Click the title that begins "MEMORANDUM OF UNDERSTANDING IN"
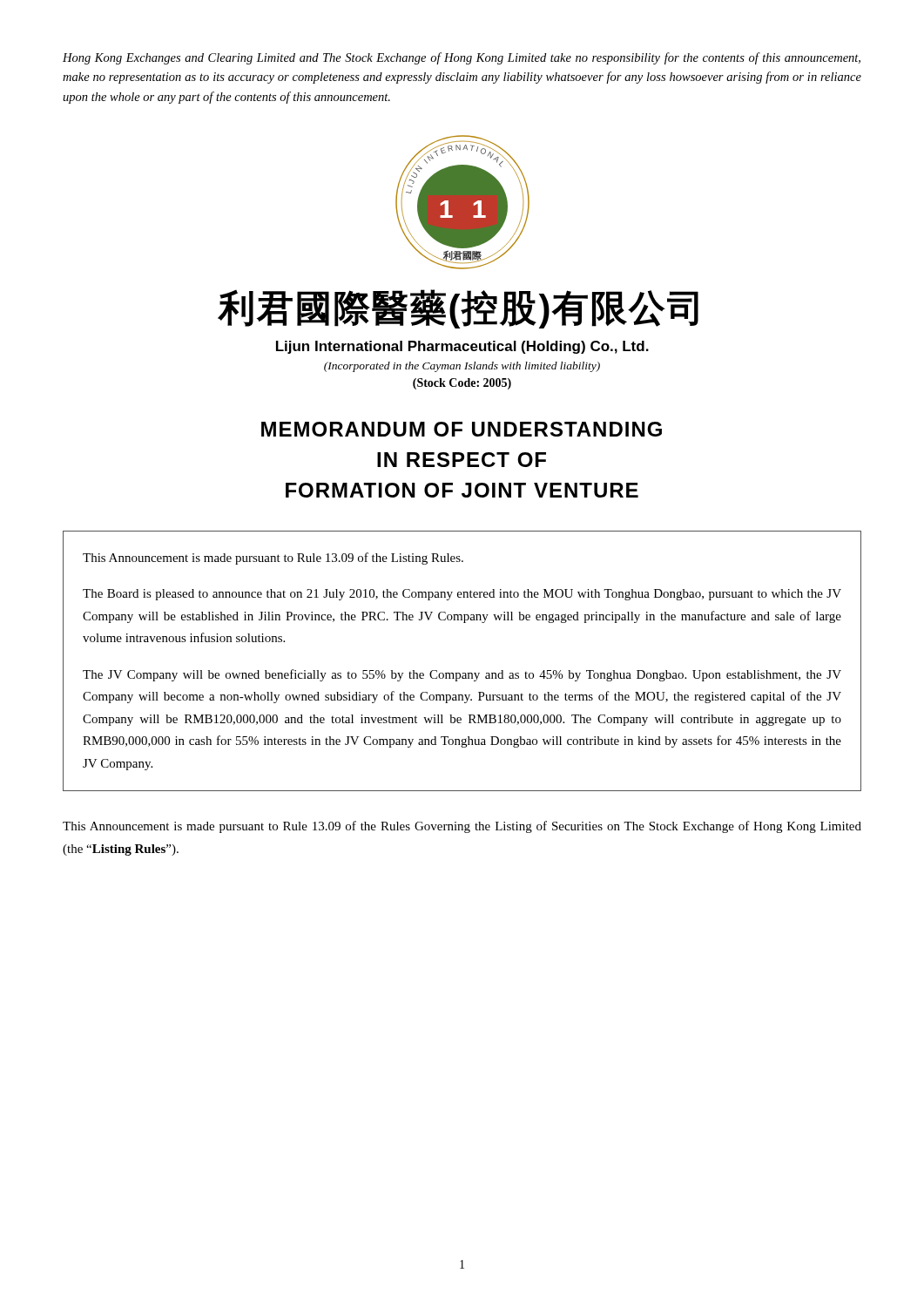924x1307 pixels. pos(462,460)
